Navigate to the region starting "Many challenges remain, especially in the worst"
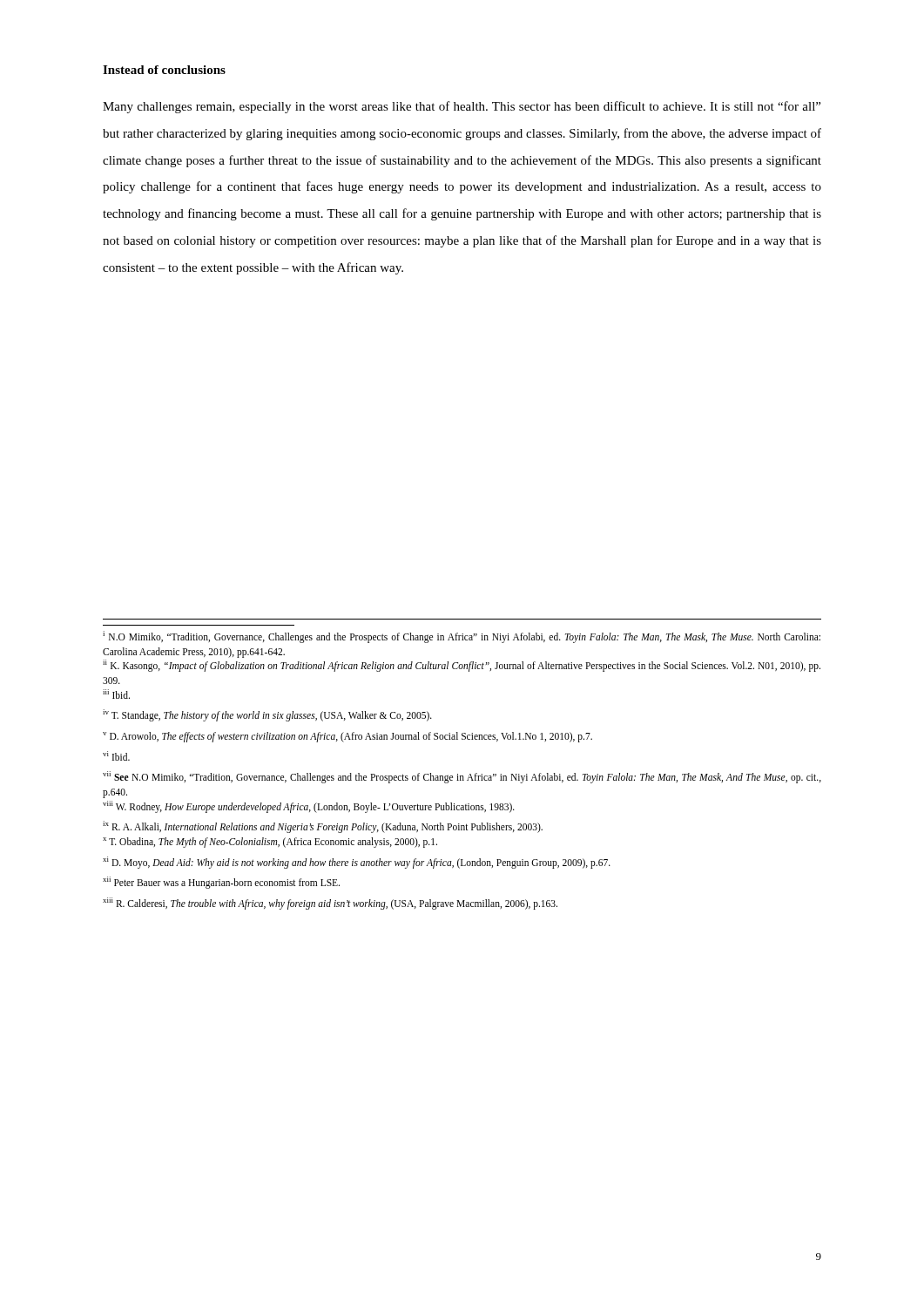This screenshot has width=924, height=1307. point(462,187)
